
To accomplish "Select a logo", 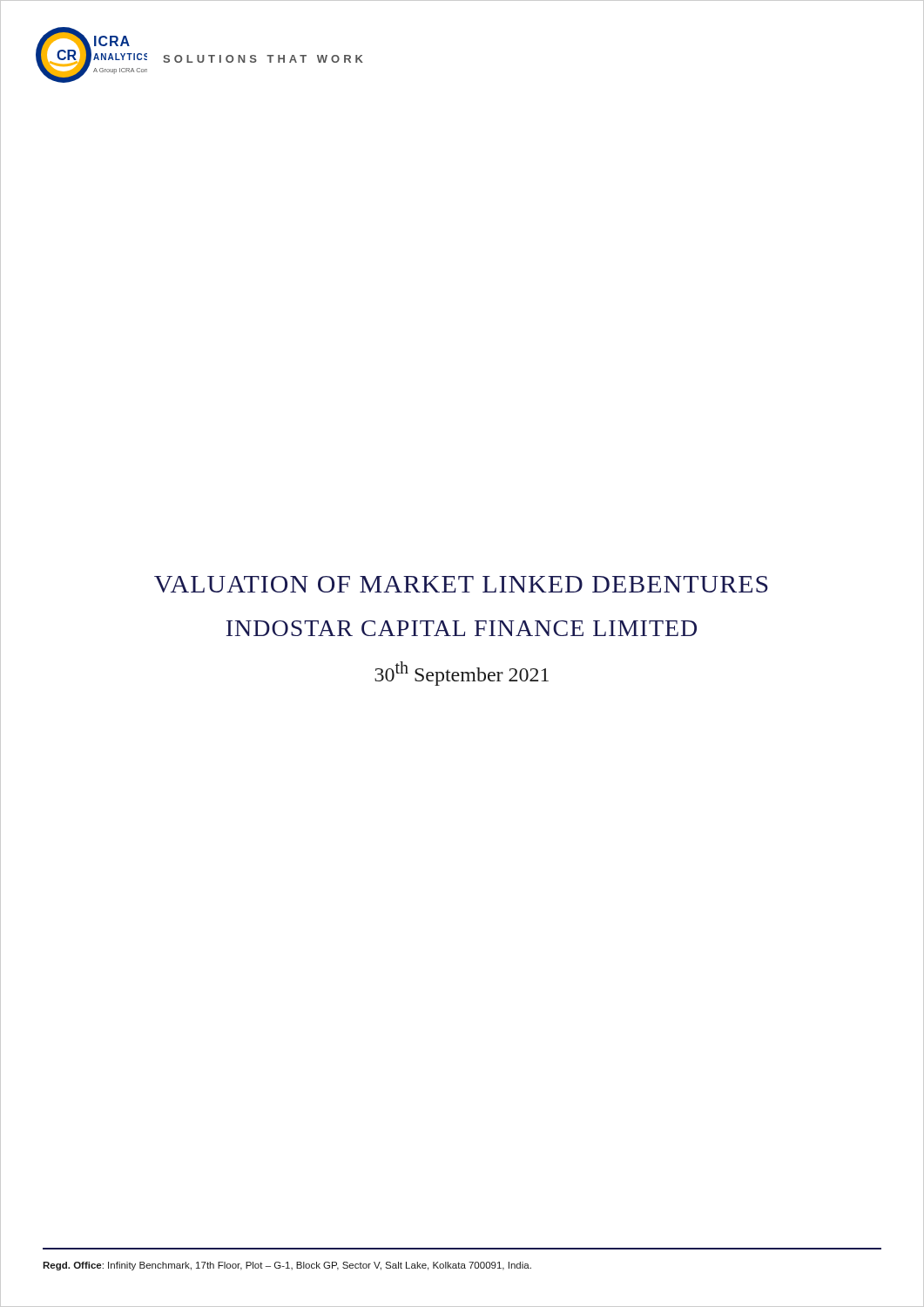I will pos(462,55).
